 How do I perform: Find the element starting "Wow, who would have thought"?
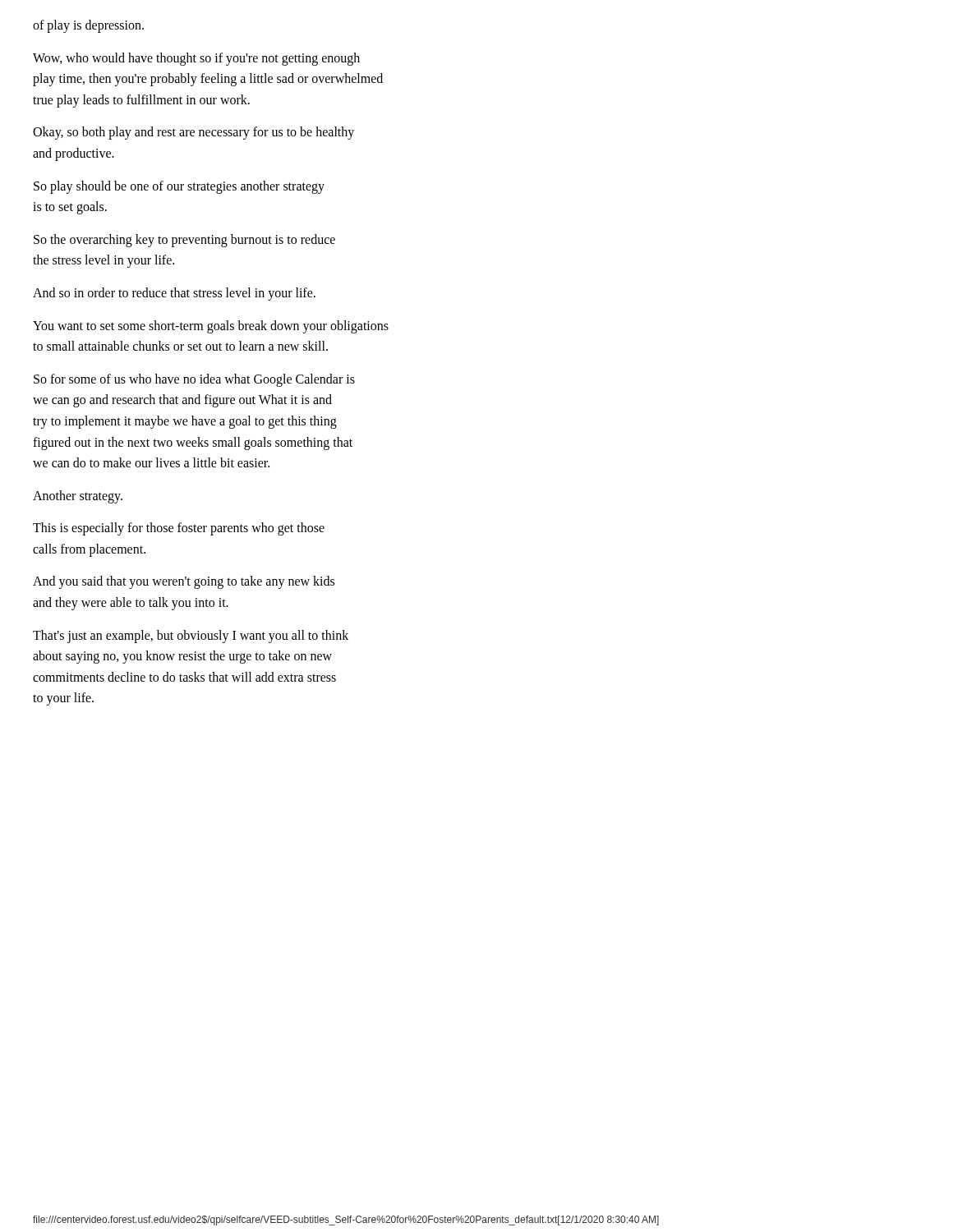pos(208,79)
